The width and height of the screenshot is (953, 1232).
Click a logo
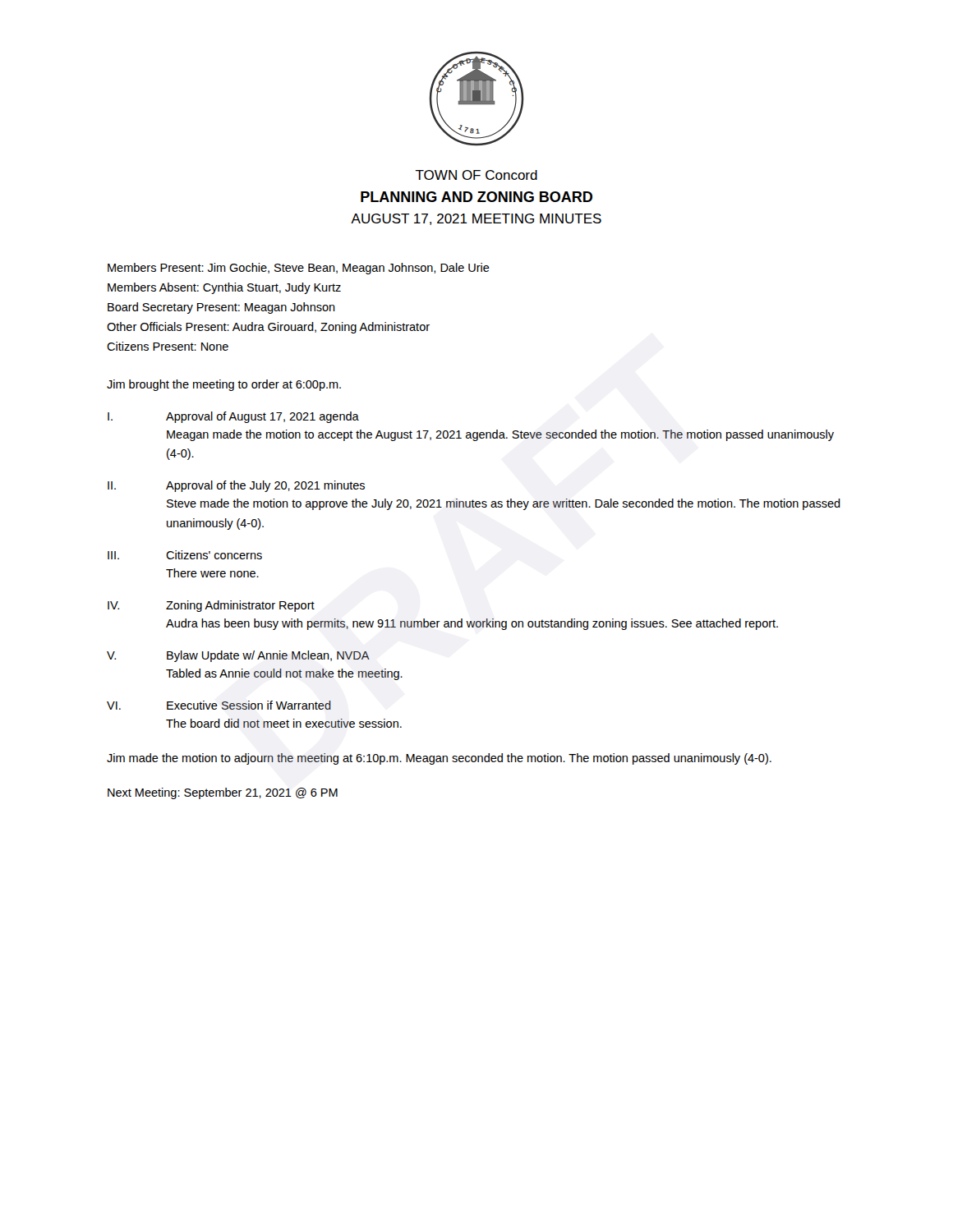(x=476, y=100)
